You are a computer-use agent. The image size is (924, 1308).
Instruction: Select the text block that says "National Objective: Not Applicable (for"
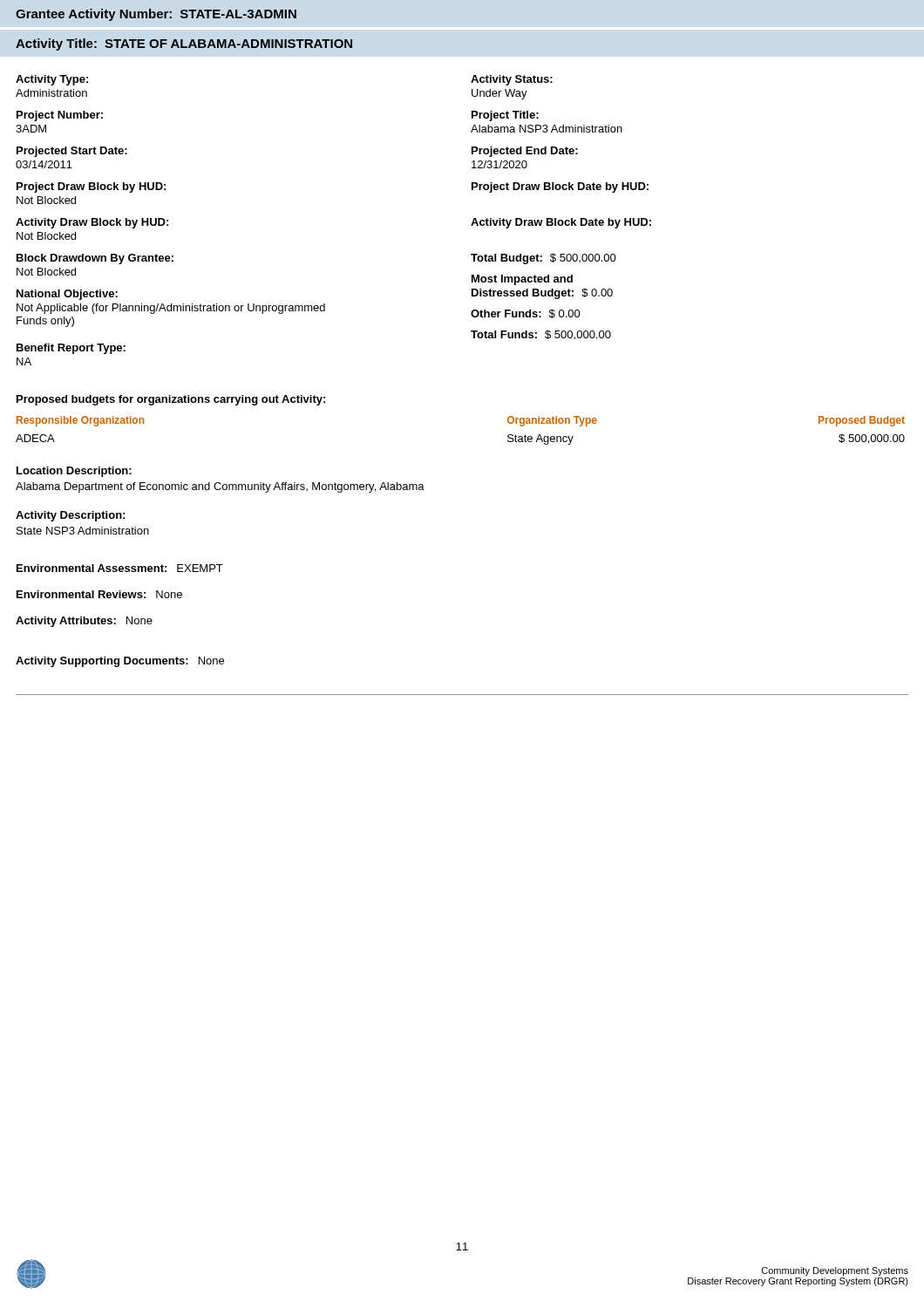[x=235, y=307]
